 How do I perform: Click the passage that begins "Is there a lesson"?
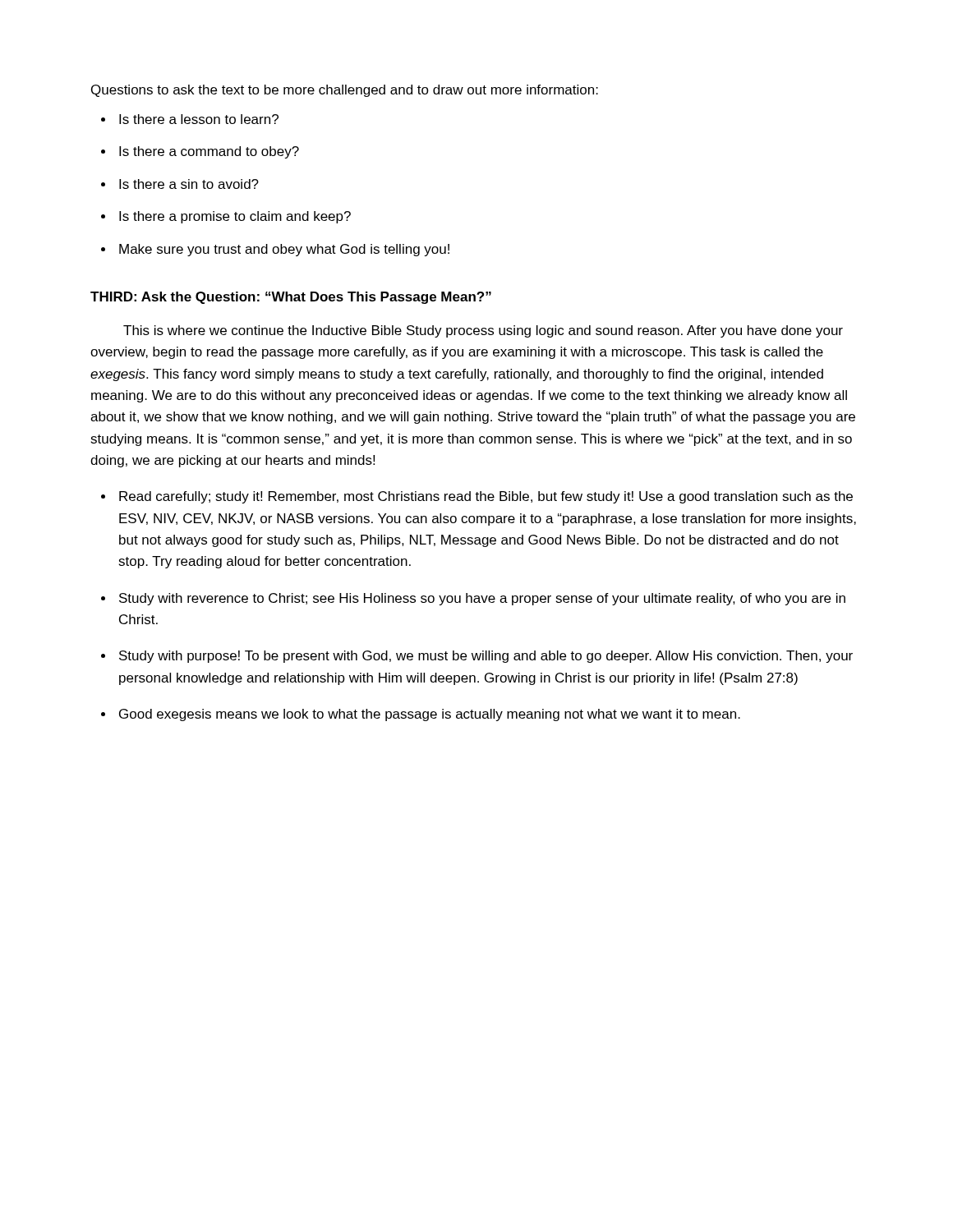tap(199, 119)
